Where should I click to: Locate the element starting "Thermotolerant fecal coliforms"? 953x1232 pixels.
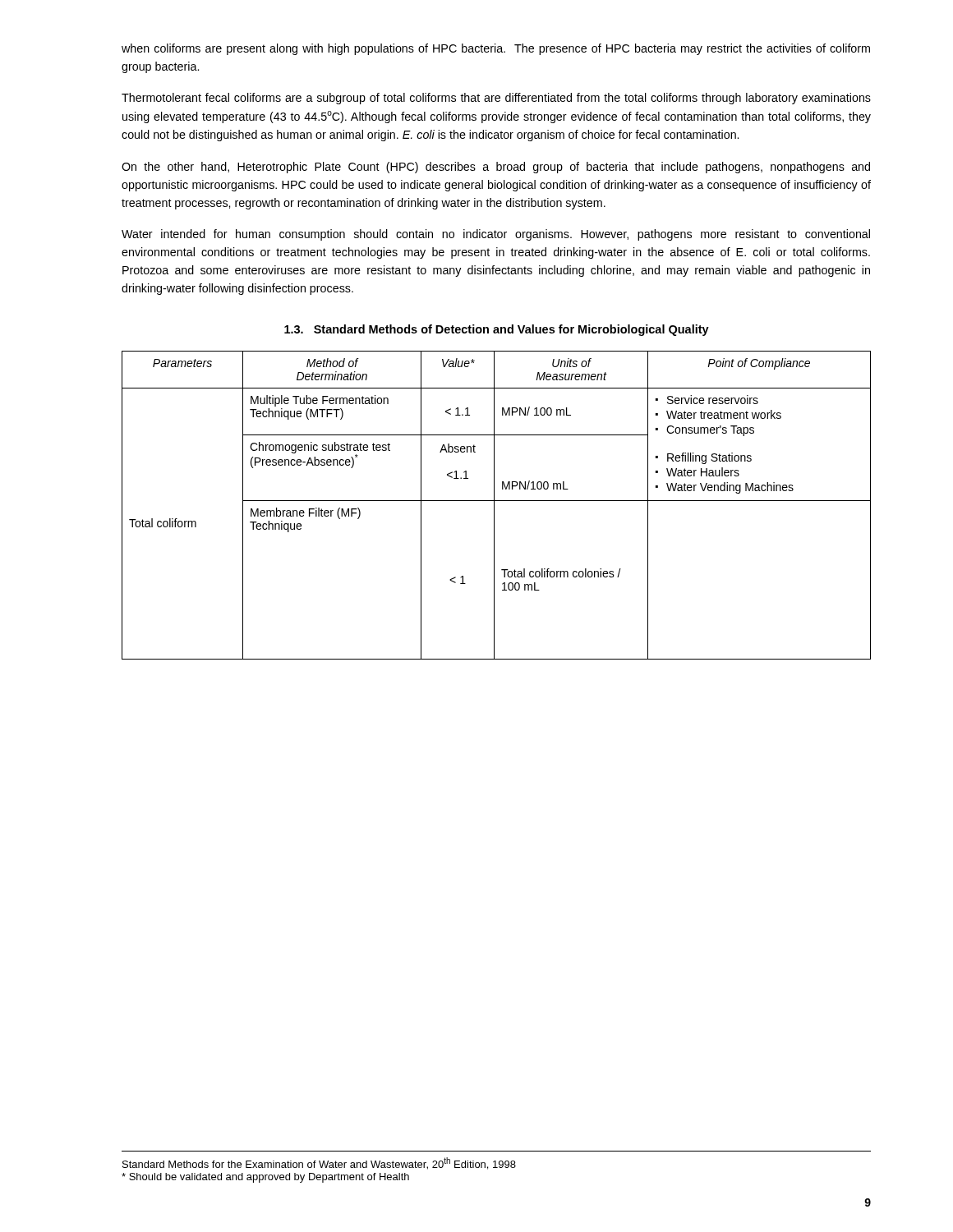496,116
